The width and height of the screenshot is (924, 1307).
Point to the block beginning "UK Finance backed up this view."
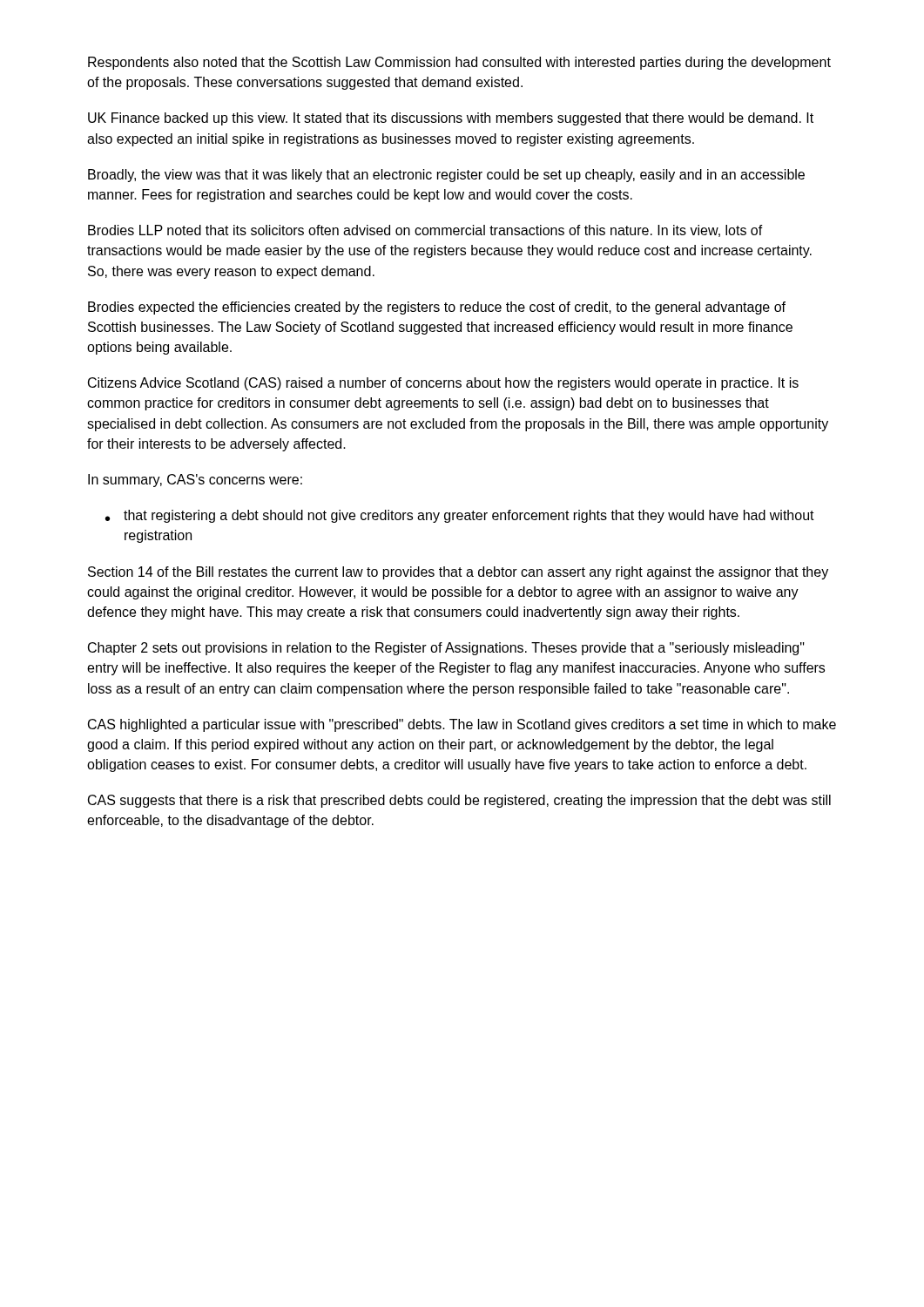[450, 128]
